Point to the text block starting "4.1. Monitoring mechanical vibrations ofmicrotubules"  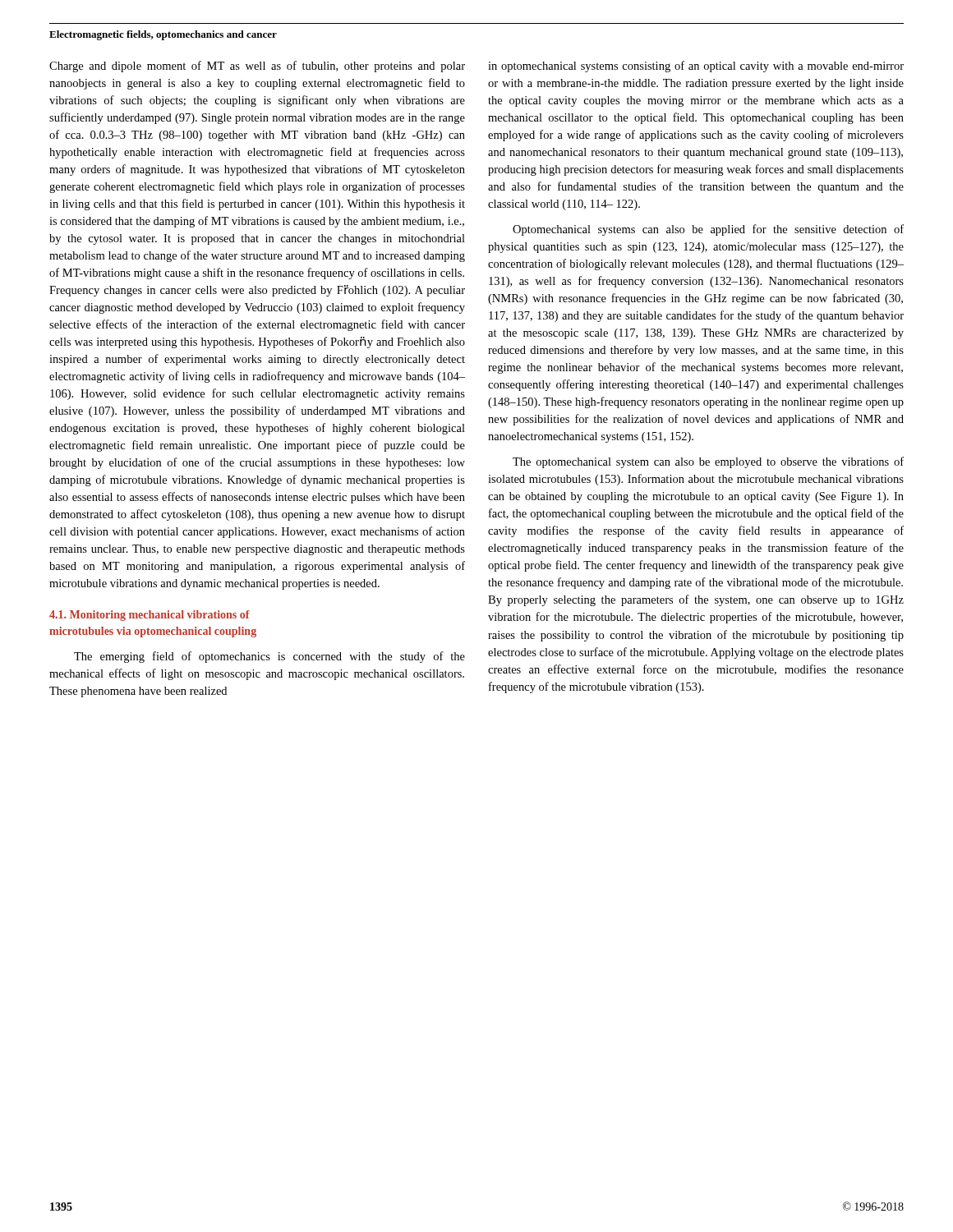(153, 623)
